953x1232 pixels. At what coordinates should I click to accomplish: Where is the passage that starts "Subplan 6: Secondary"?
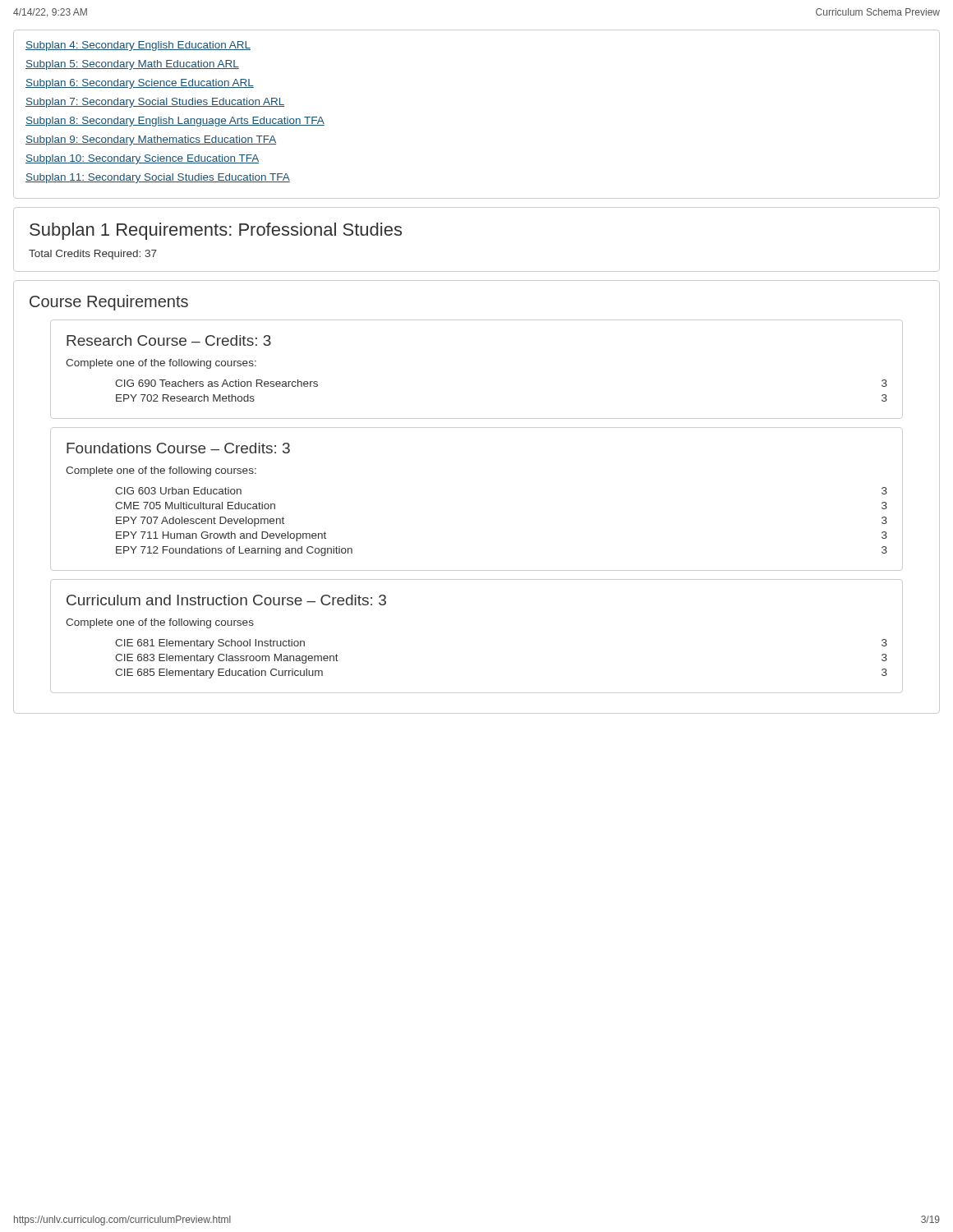[140, 84]
